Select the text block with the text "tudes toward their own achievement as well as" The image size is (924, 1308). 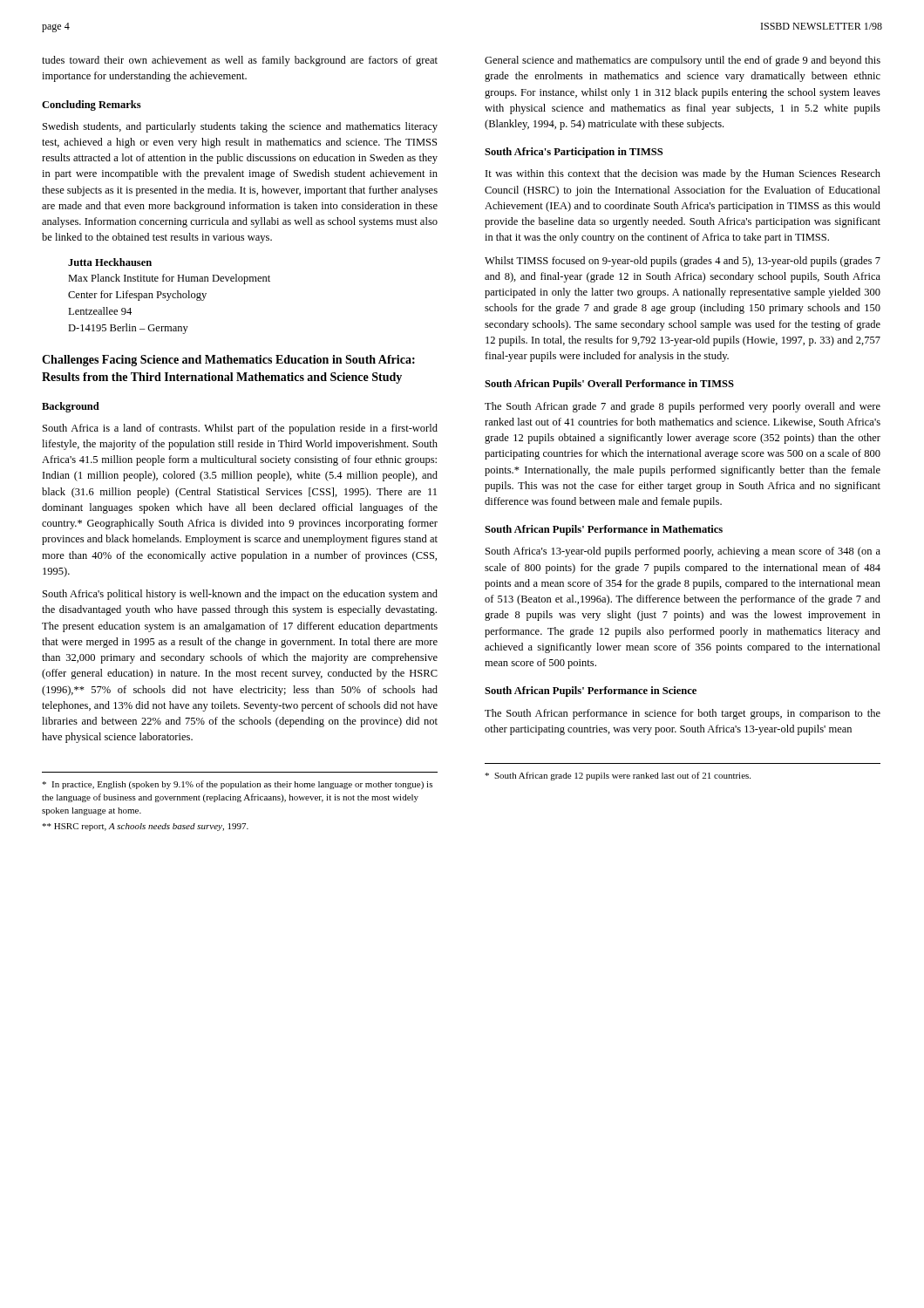pyautogui.click(x=240, y=68)
